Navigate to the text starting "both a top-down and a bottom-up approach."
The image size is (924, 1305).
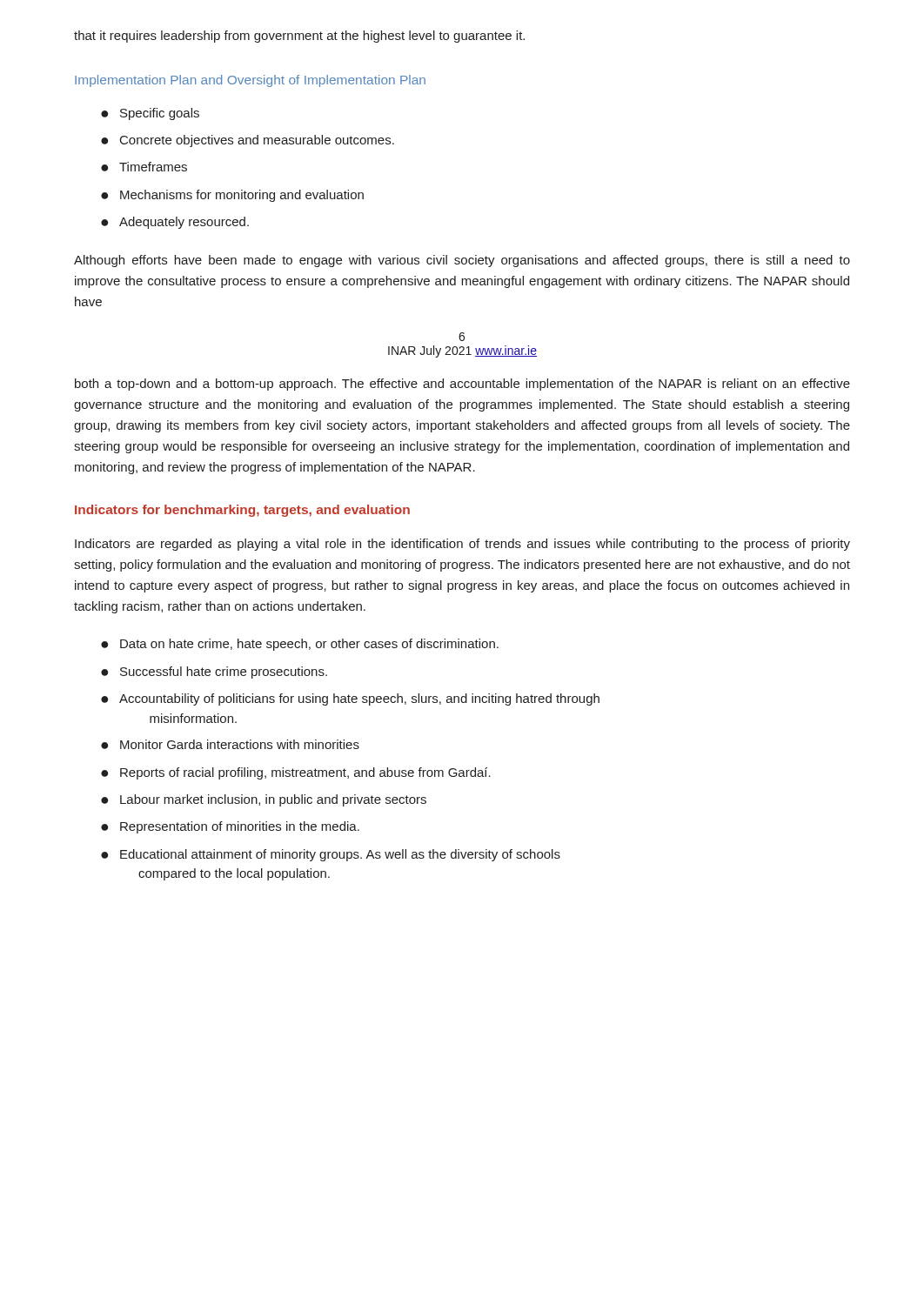(462, 425)
